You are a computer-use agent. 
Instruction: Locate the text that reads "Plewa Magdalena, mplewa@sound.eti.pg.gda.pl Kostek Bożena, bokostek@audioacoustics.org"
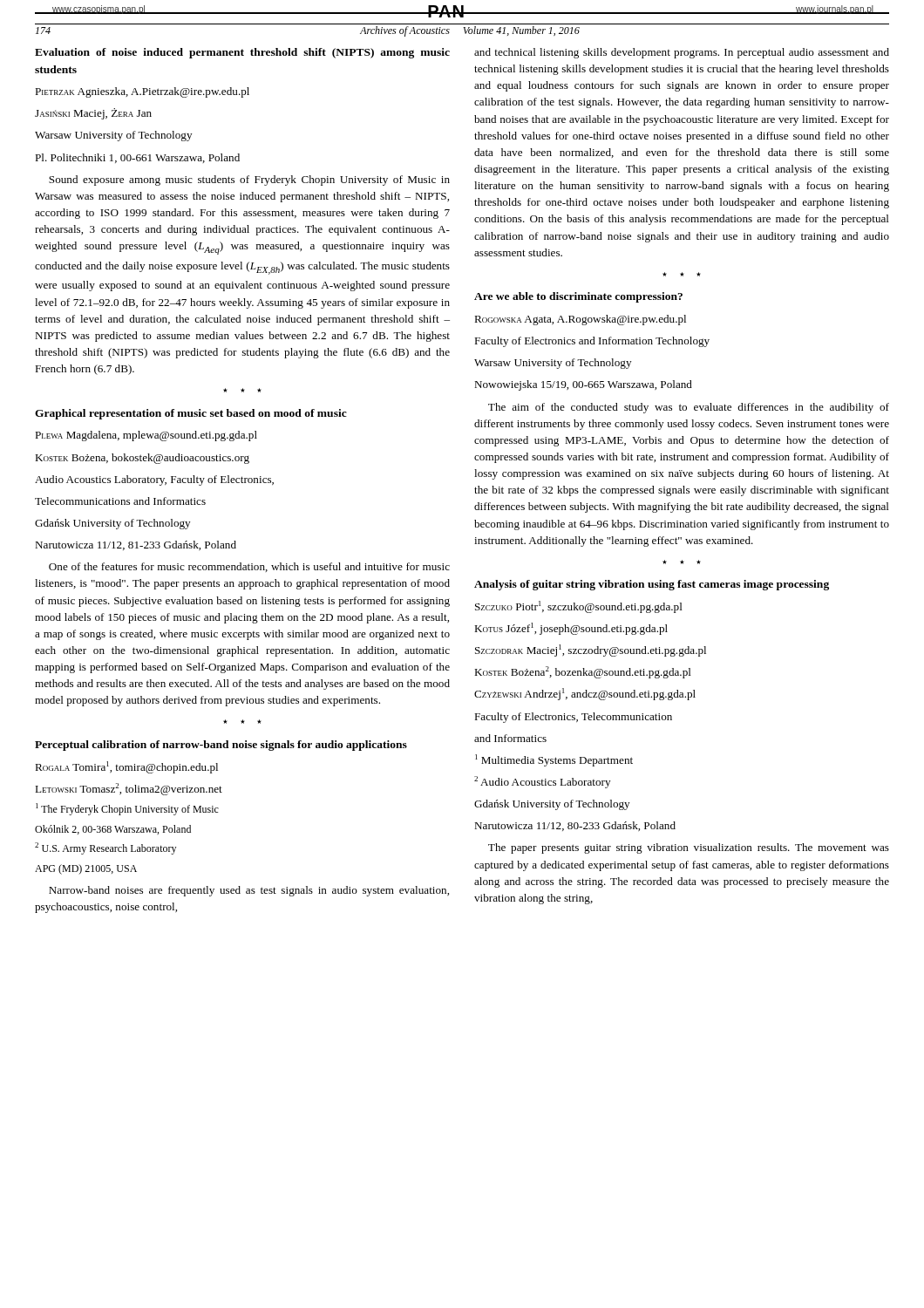[x=242, y=446]
